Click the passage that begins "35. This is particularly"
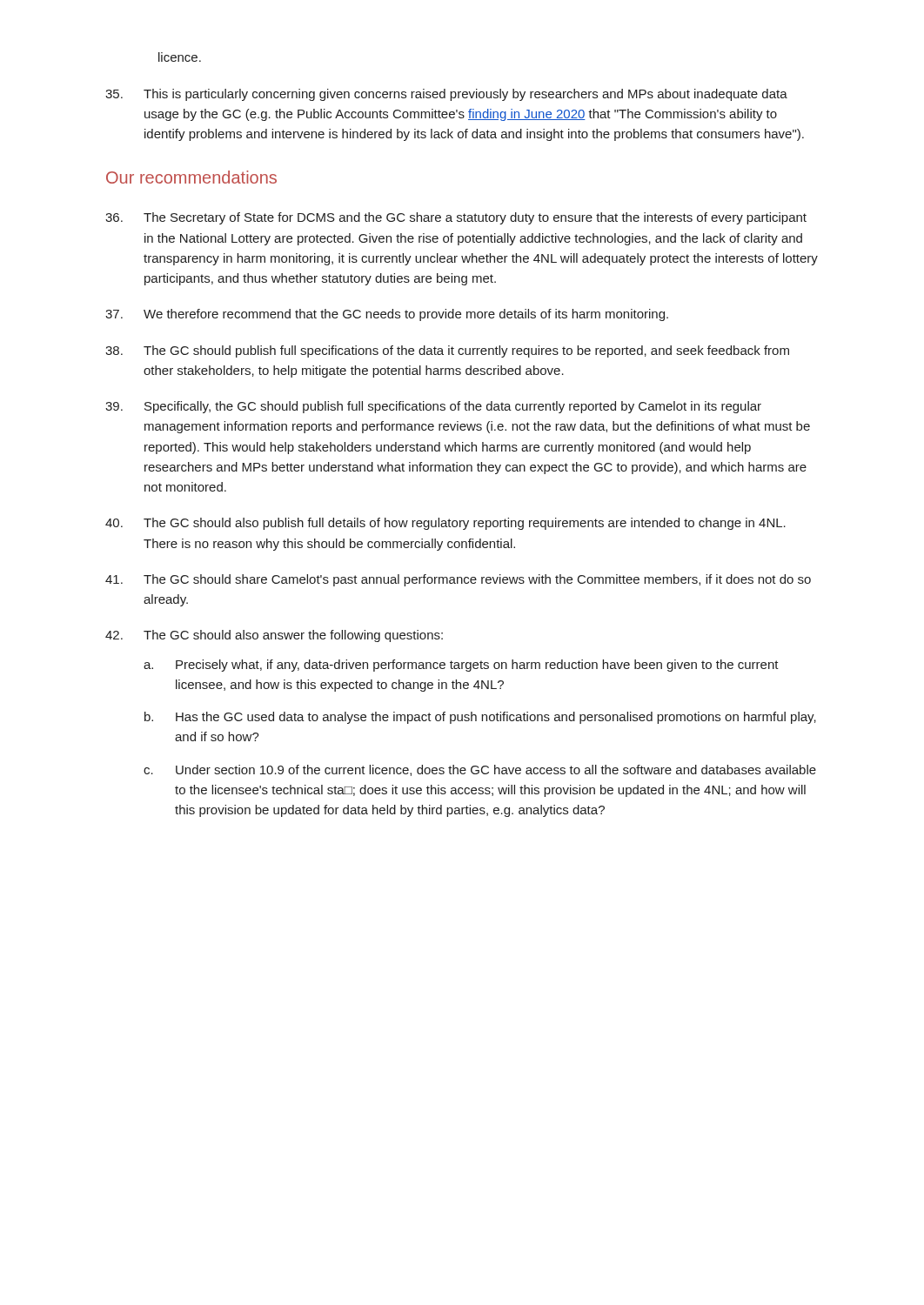 point(462,113)
